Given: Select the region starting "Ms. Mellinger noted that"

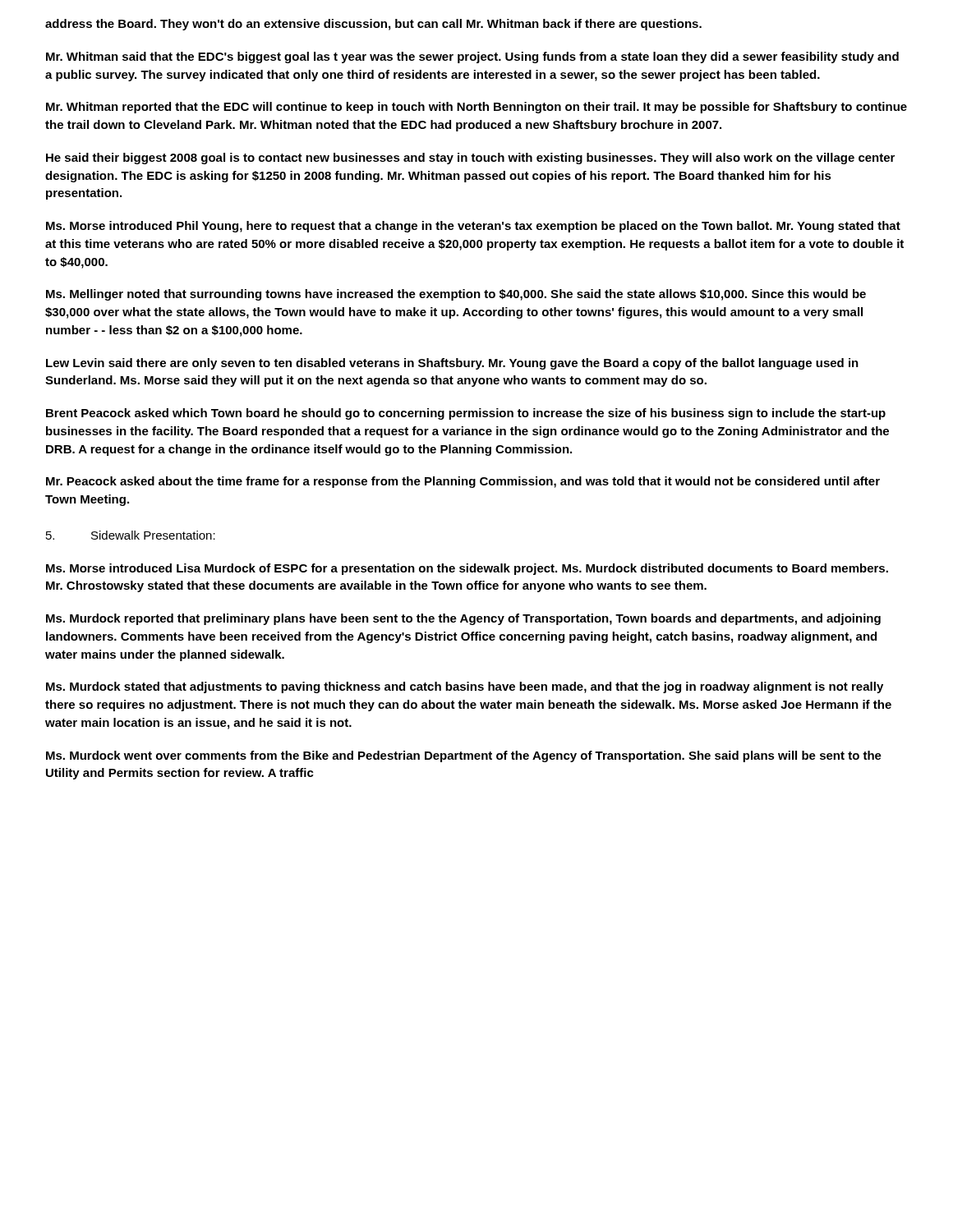Looking at the screenshot, I should click(x=456, y=312).
